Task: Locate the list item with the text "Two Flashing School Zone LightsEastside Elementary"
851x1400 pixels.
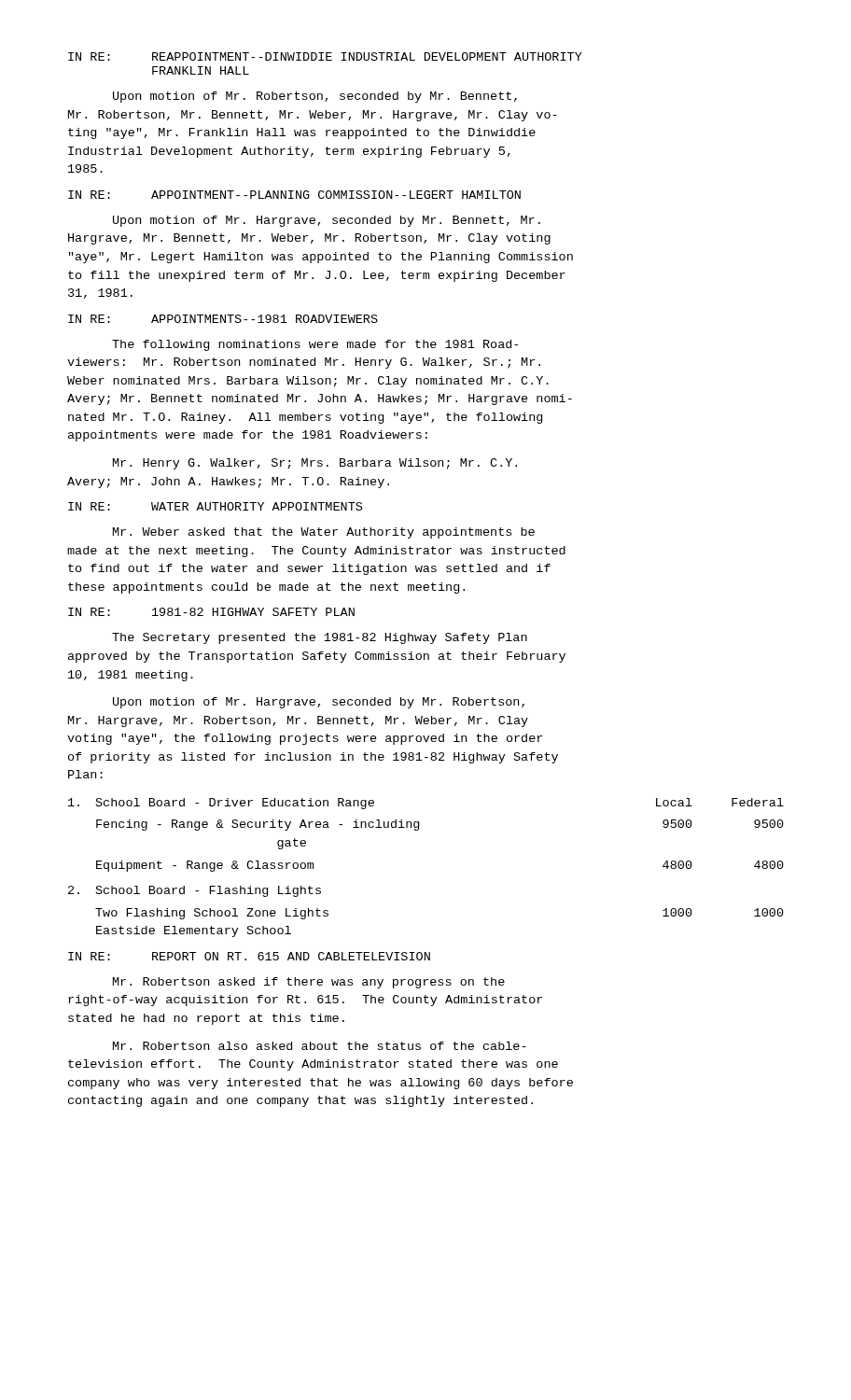Action: (210, 913)
